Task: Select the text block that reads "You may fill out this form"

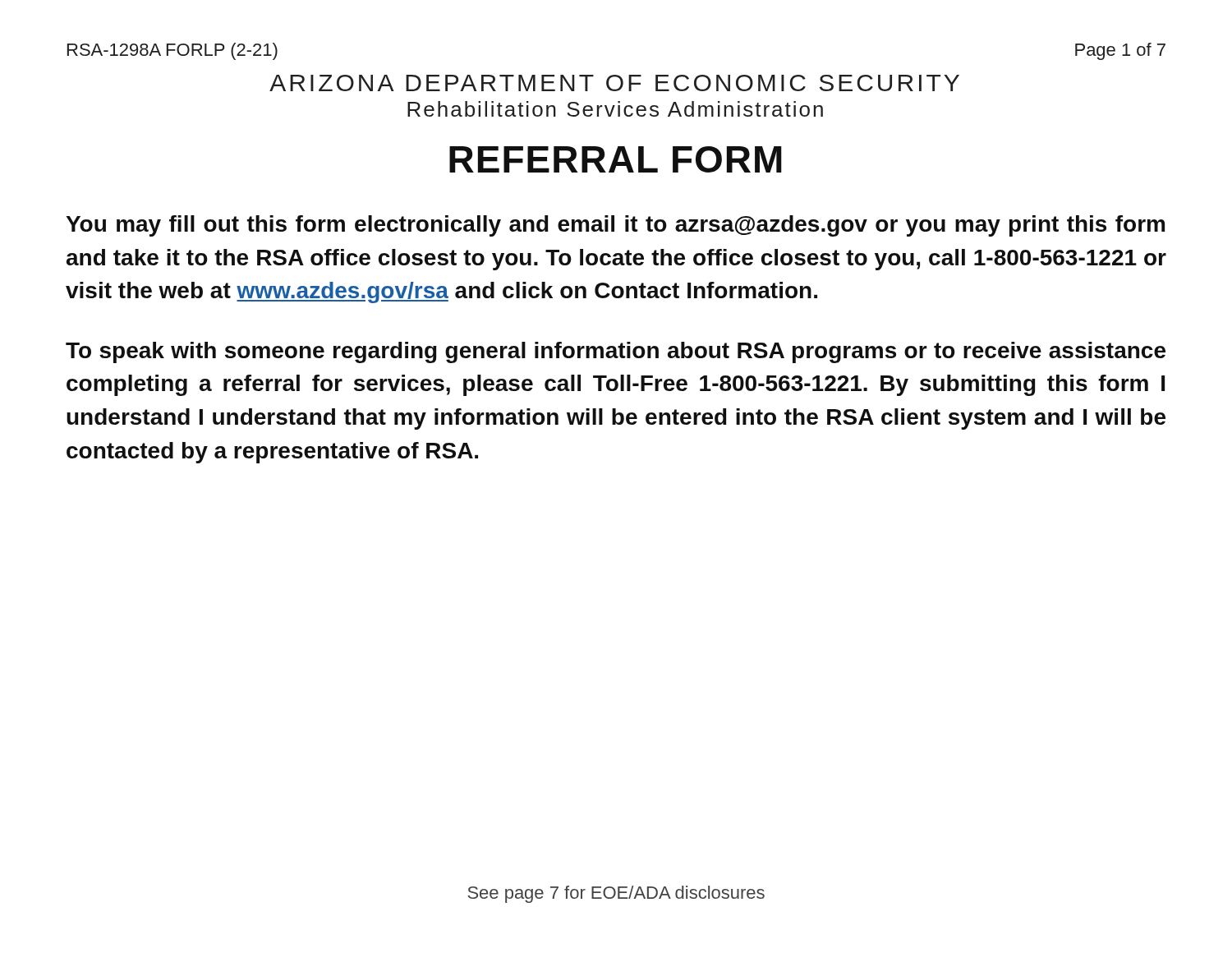Action: coord(616,257)
